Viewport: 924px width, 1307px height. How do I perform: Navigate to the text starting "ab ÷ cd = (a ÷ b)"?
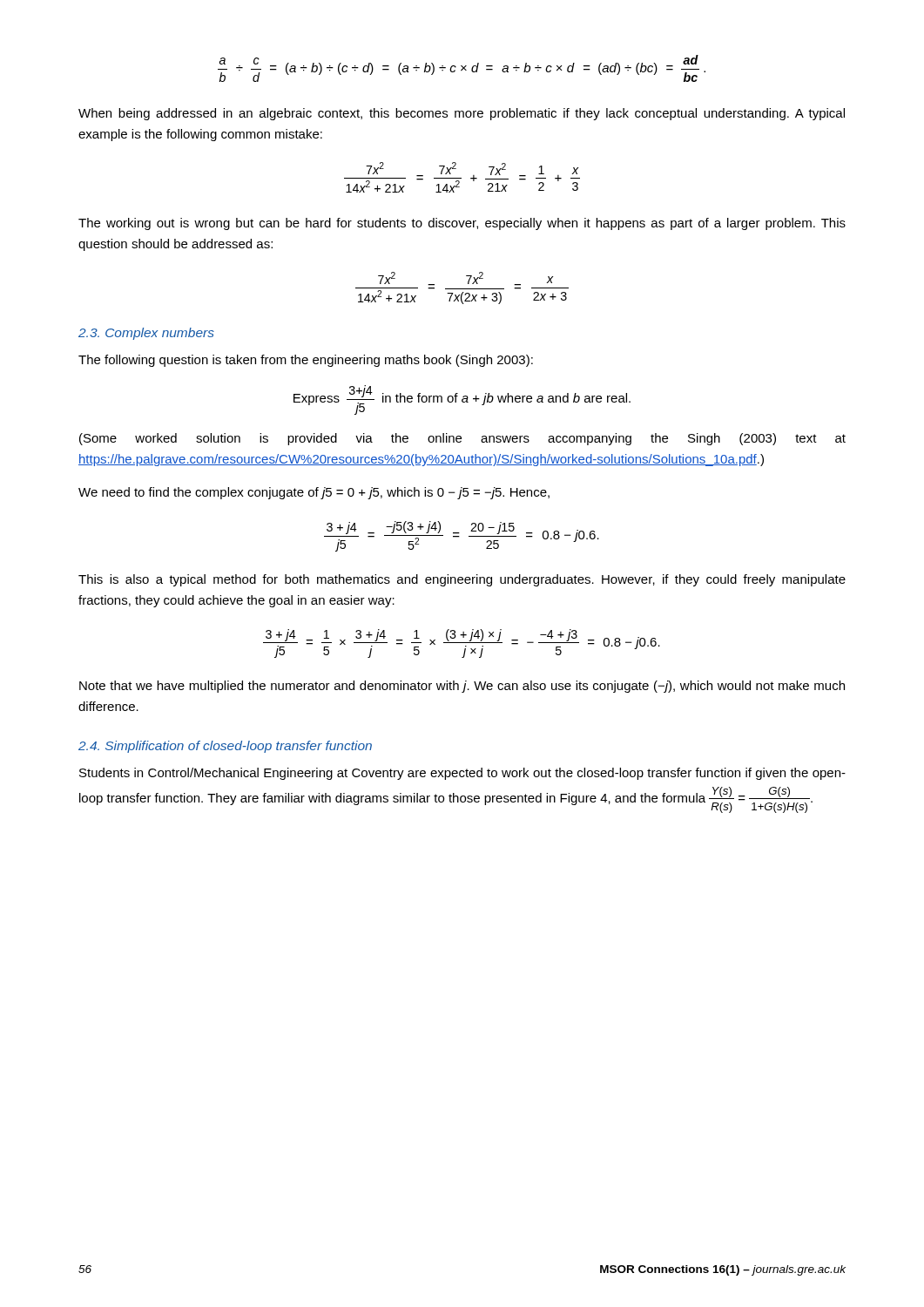click(x=462, y=69)
